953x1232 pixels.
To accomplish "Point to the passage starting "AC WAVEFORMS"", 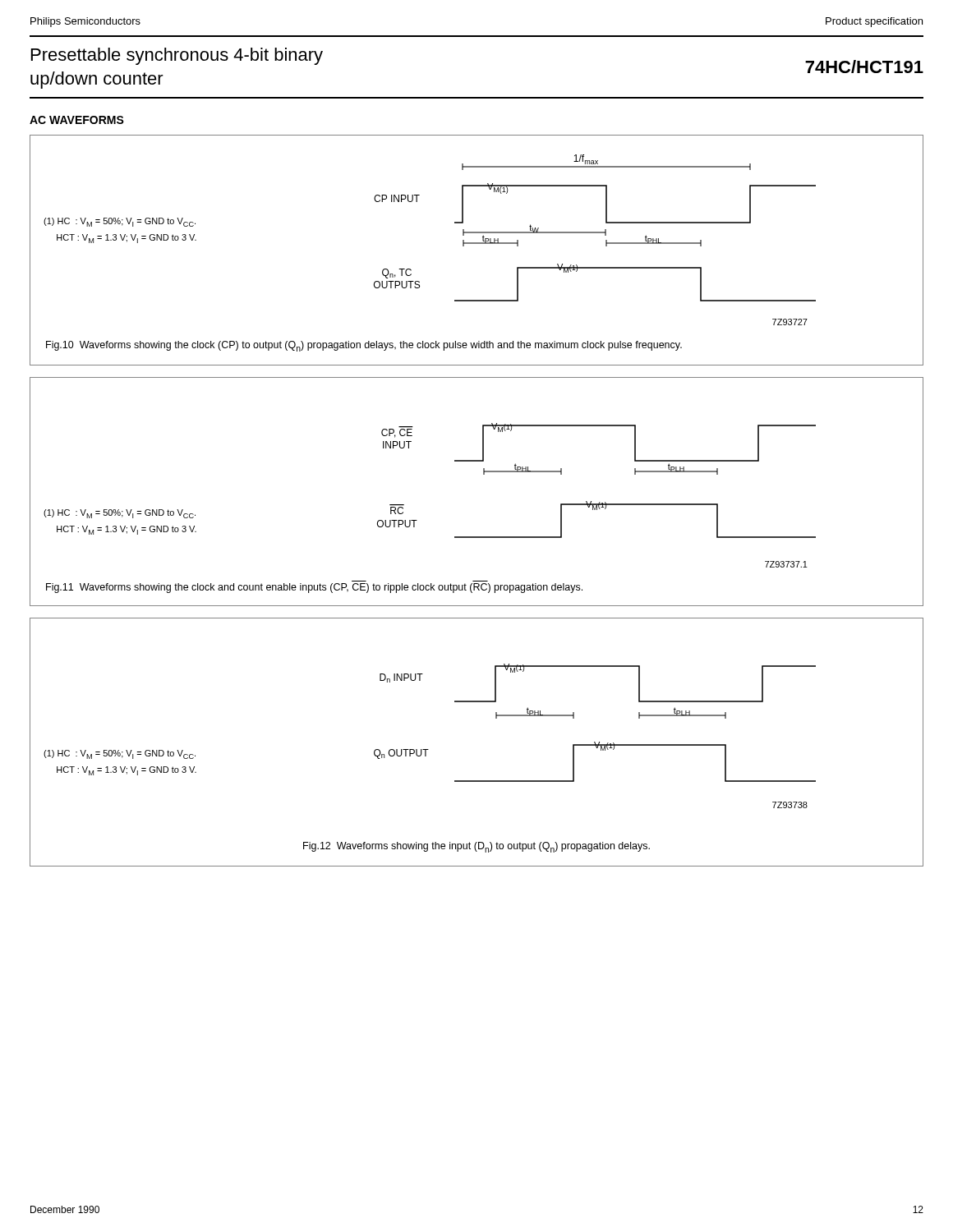I will tap(77, 120).
